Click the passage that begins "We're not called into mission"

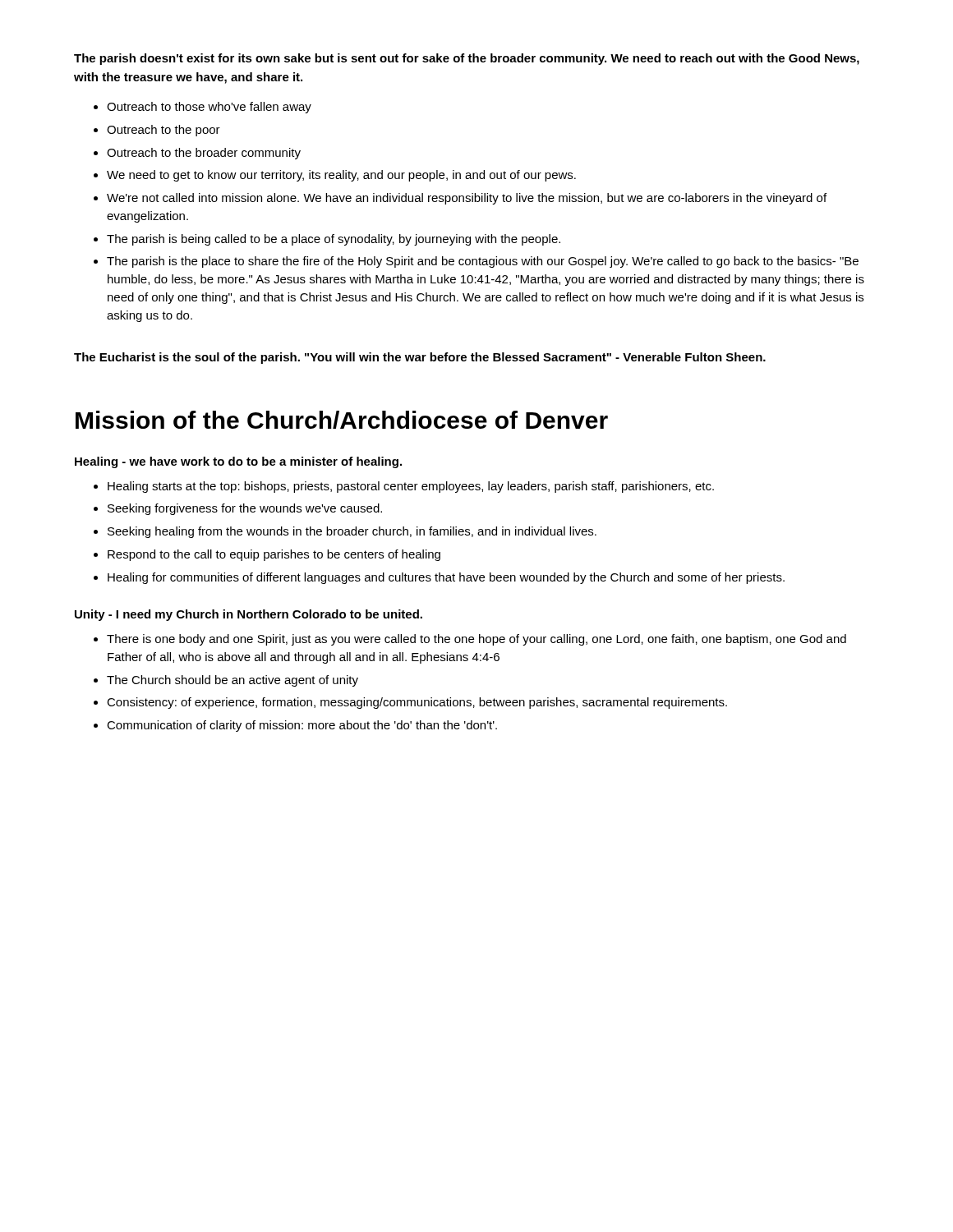pos(467,206)
